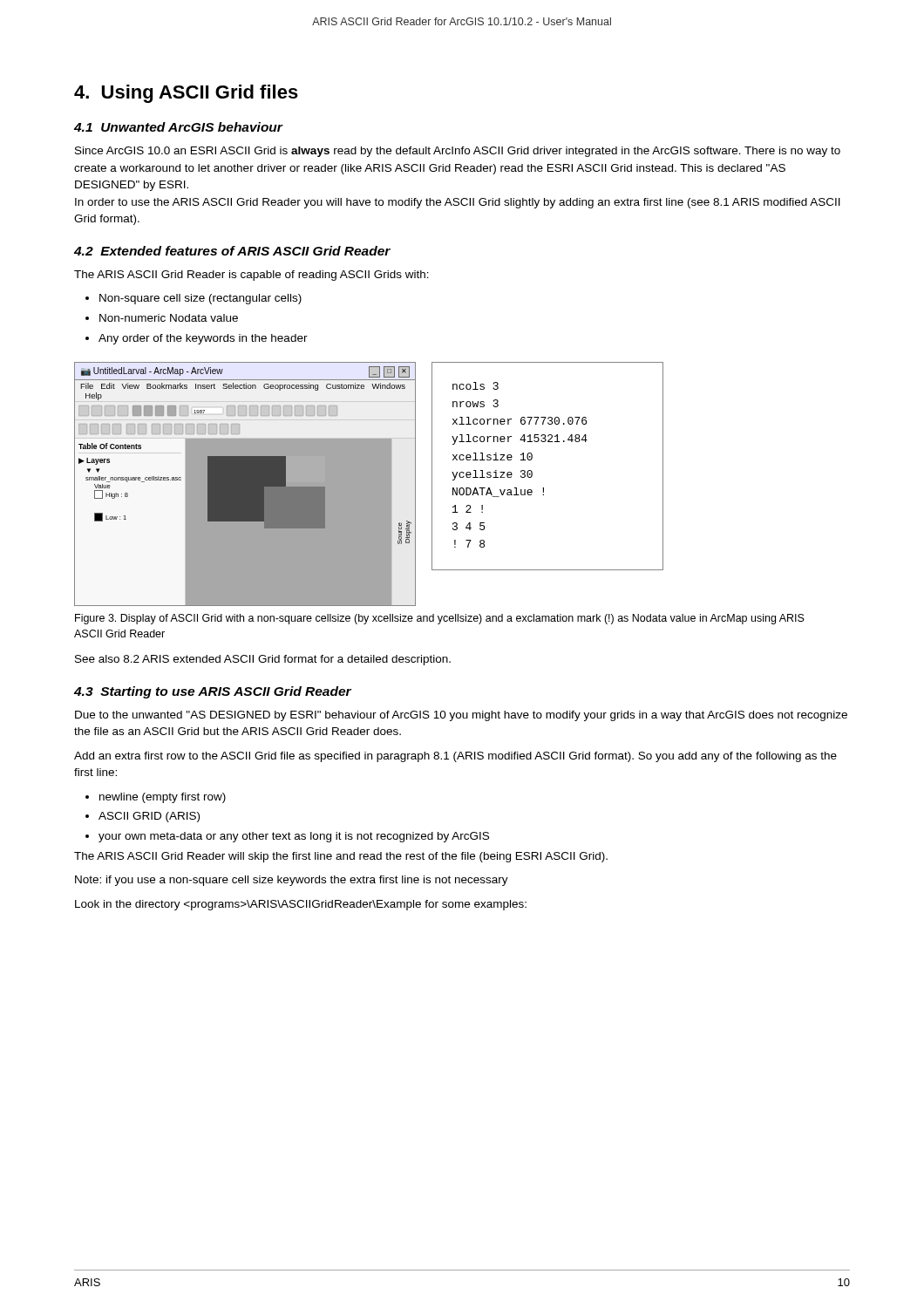
Task: Click on the text starting "ASCII GRID (ARIS)"
Action: 143,817
